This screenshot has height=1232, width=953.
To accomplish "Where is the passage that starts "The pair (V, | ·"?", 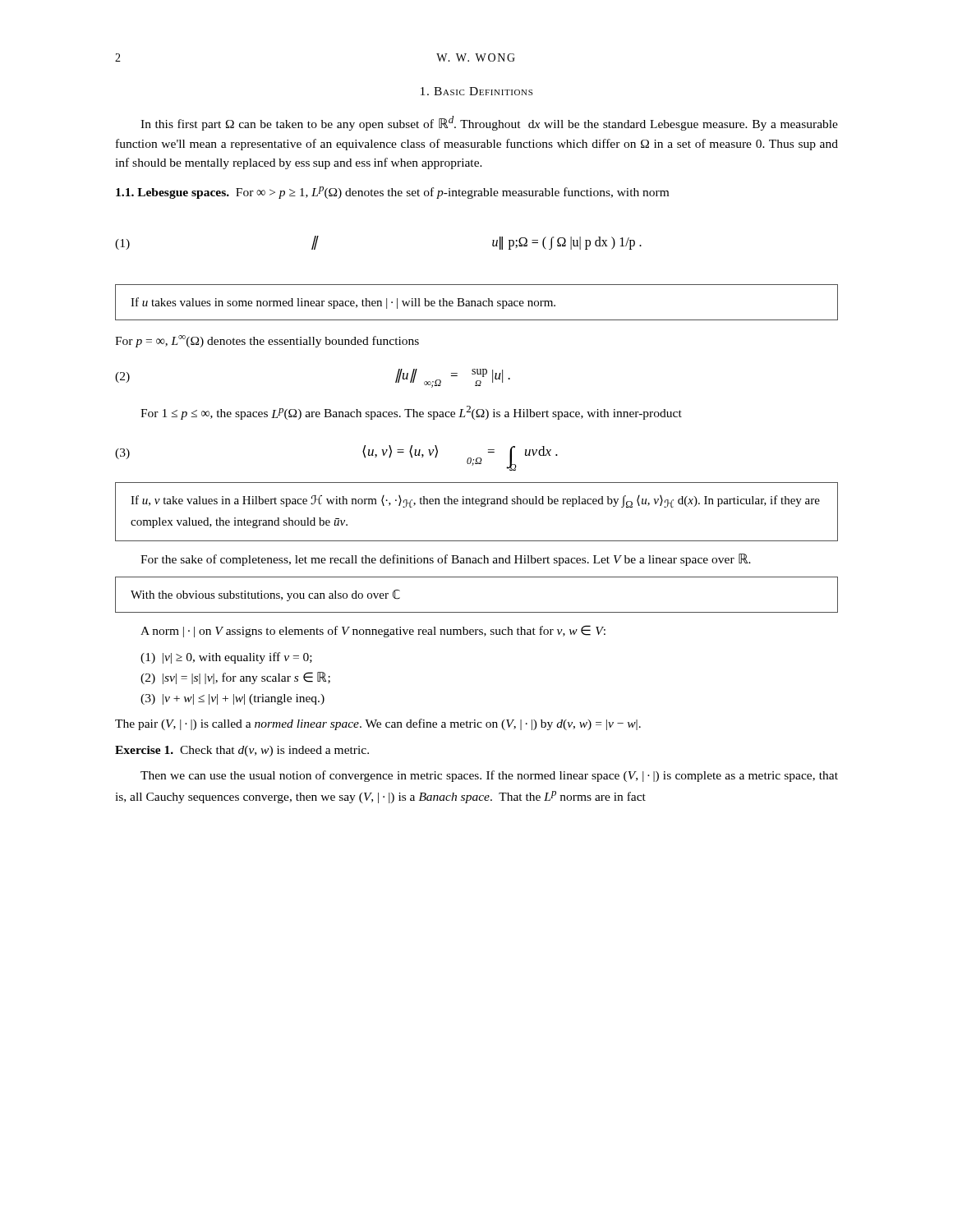I will coord(378,723).
